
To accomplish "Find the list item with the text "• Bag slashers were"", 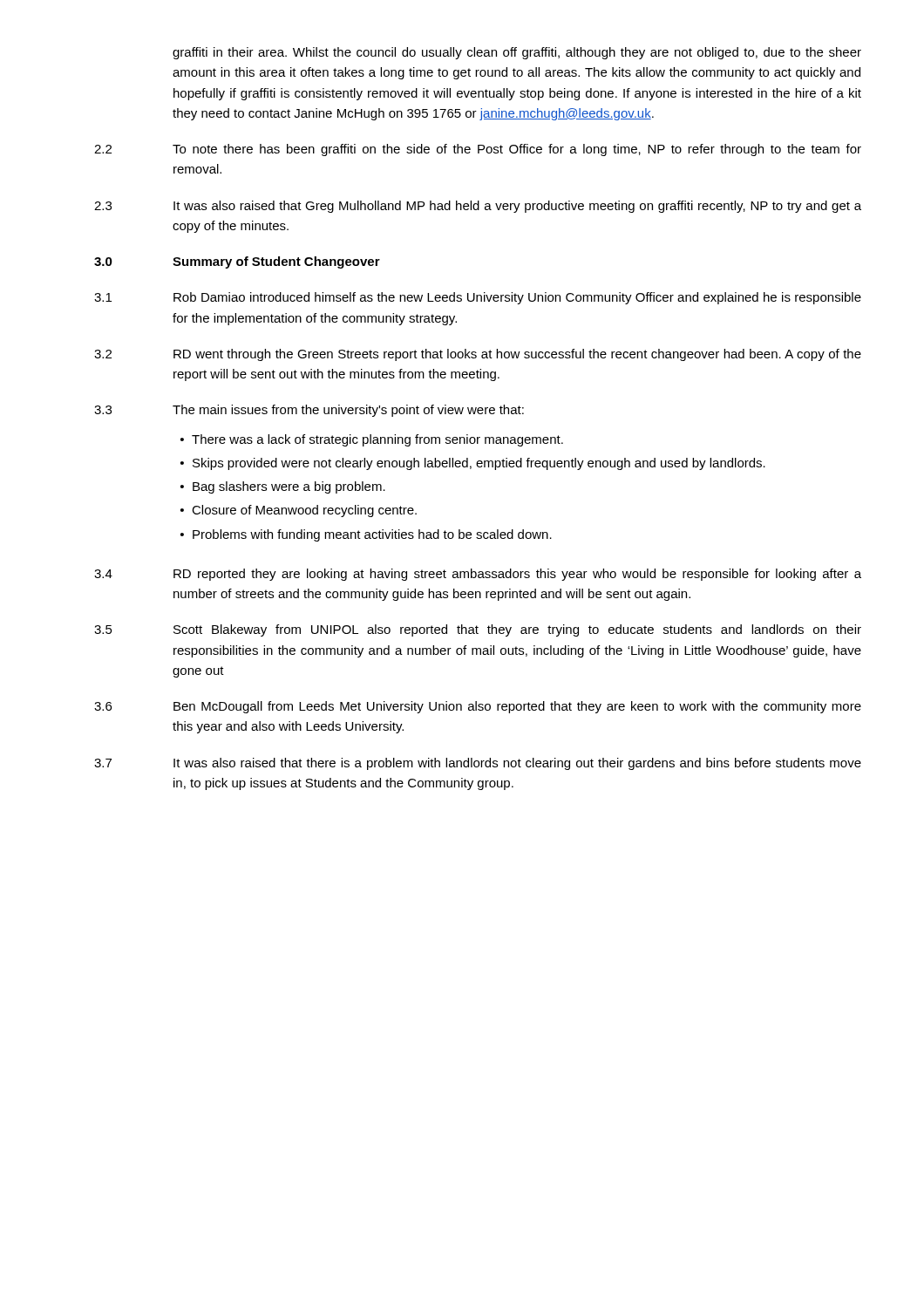I will 283,487.
